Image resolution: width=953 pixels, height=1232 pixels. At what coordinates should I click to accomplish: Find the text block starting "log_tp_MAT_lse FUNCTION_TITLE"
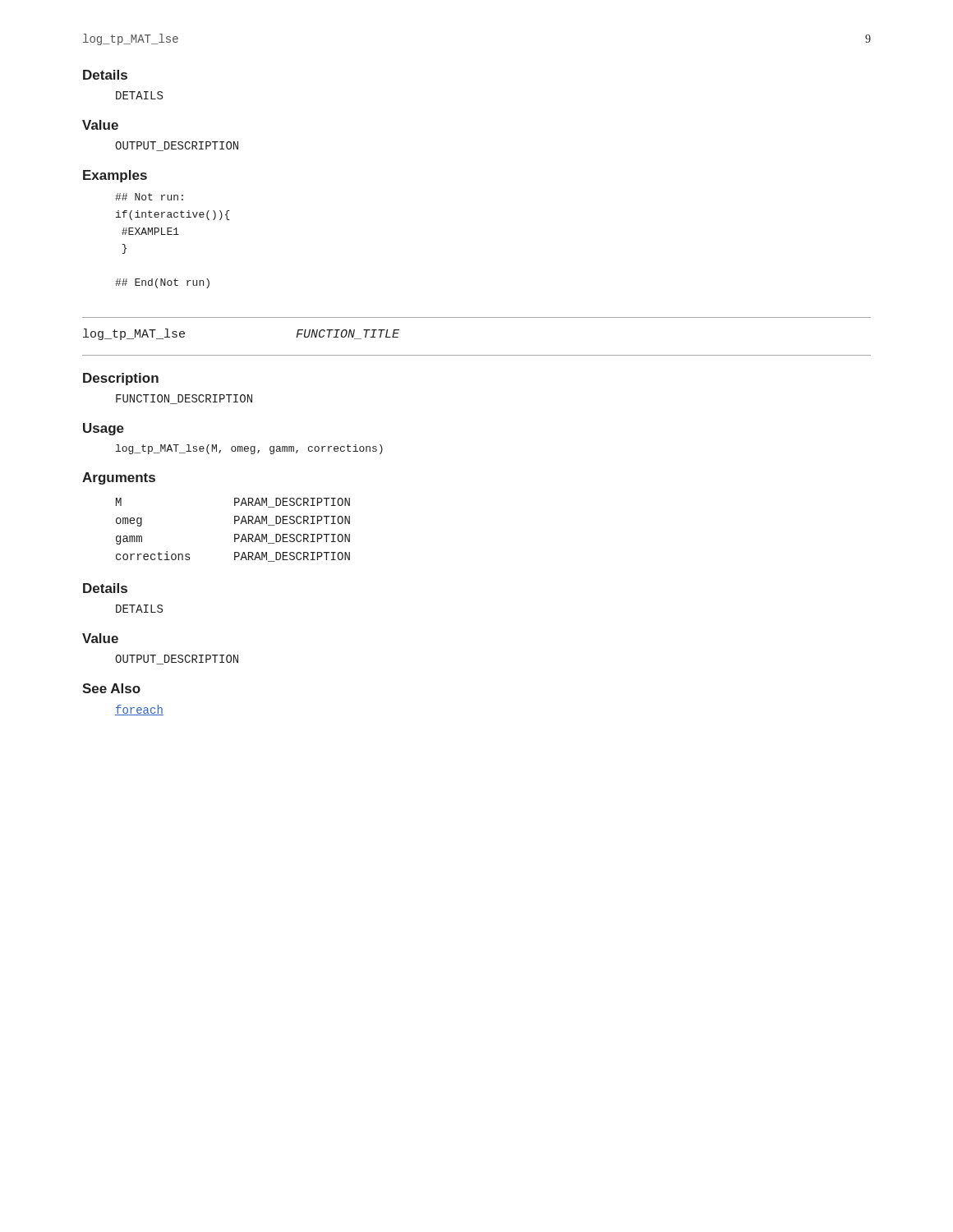pos(138,334)
